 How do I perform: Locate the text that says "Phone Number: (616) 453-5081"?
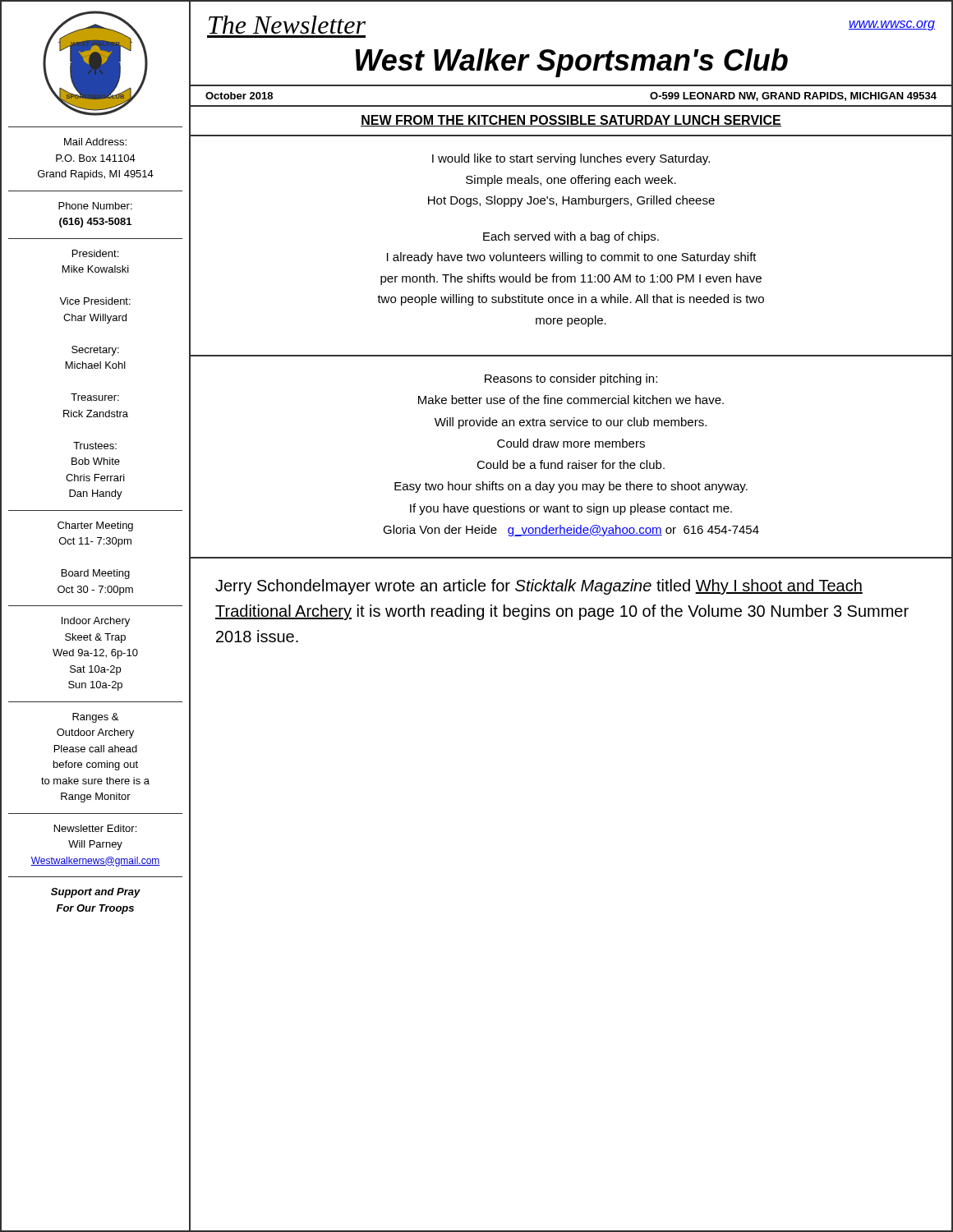[x=95, y=213]
